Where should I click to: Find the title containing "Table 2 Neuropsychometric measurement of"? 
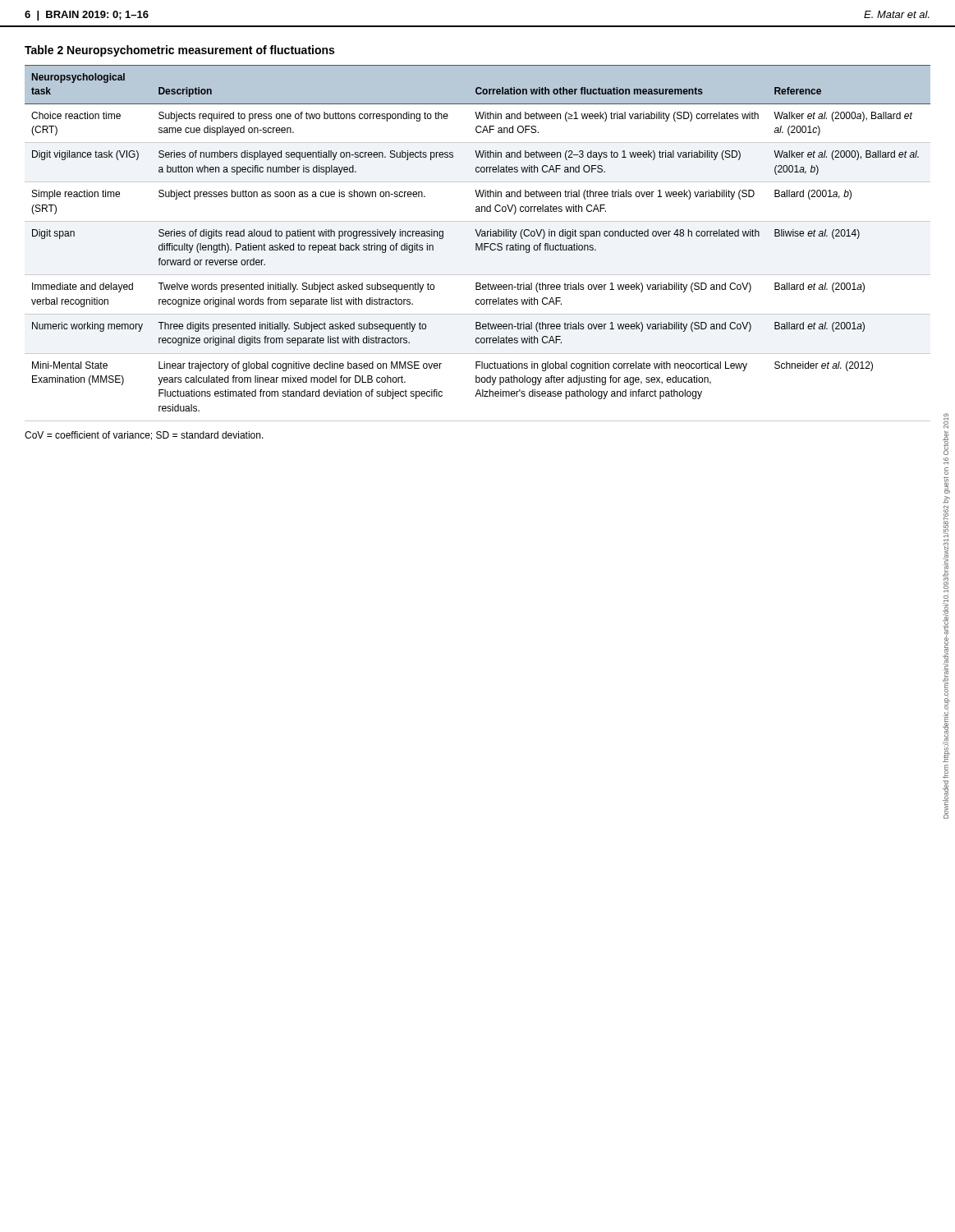click(180, 50)
